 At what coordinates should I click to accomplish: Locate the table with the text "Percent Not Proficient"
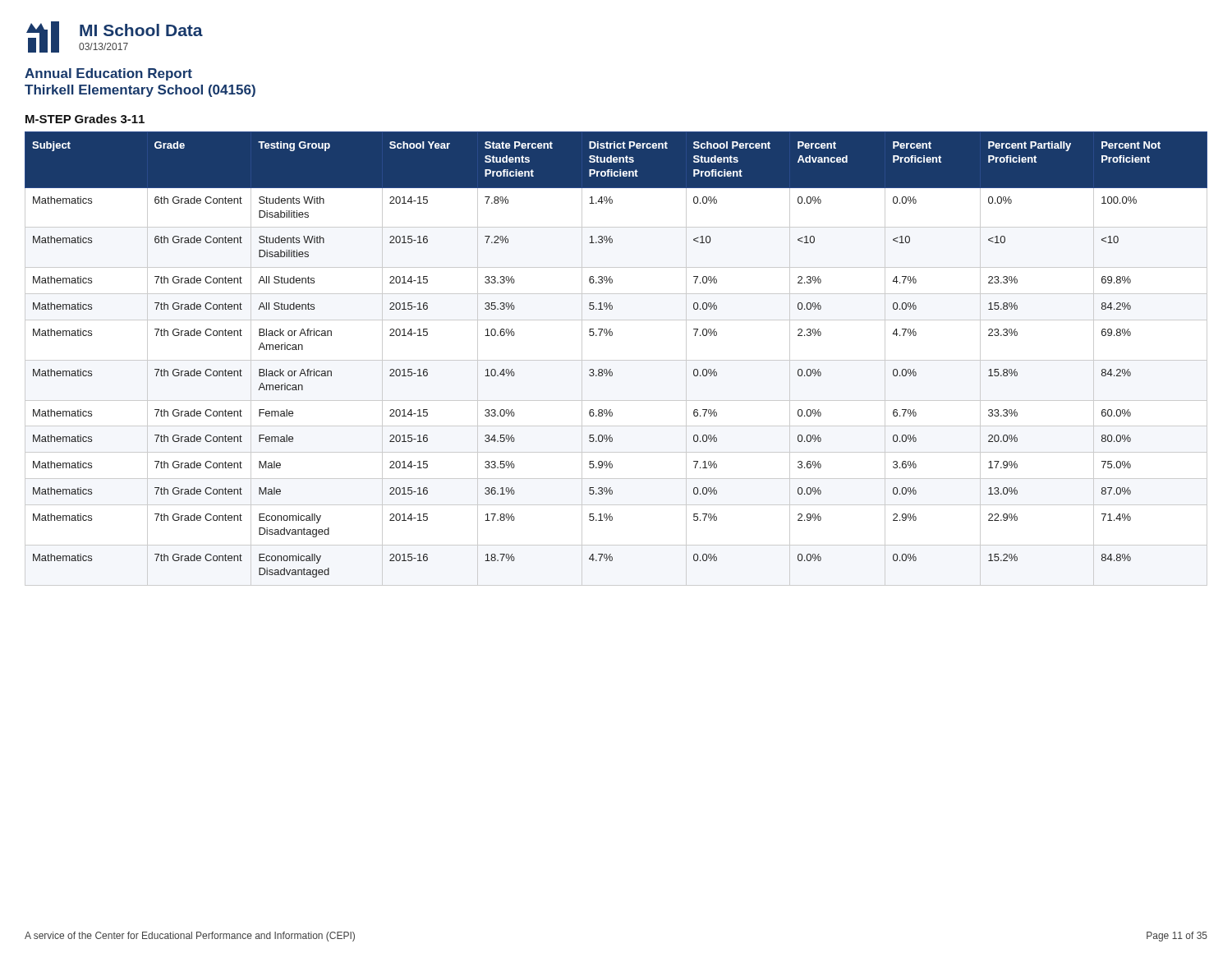[616, 358]
